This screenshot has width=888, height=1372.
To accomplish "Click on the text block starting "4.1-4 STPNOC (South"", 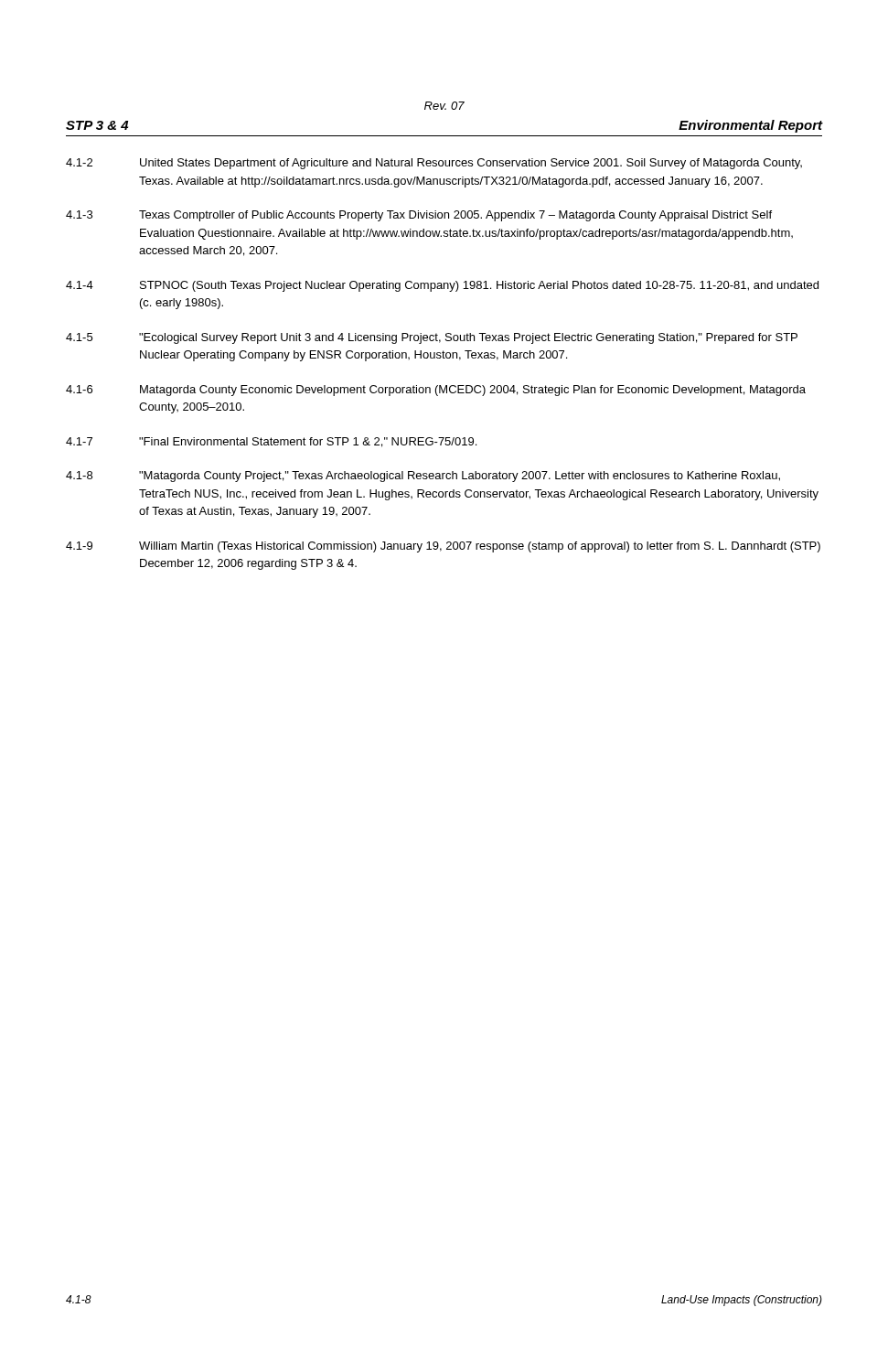I will point(444,294).
